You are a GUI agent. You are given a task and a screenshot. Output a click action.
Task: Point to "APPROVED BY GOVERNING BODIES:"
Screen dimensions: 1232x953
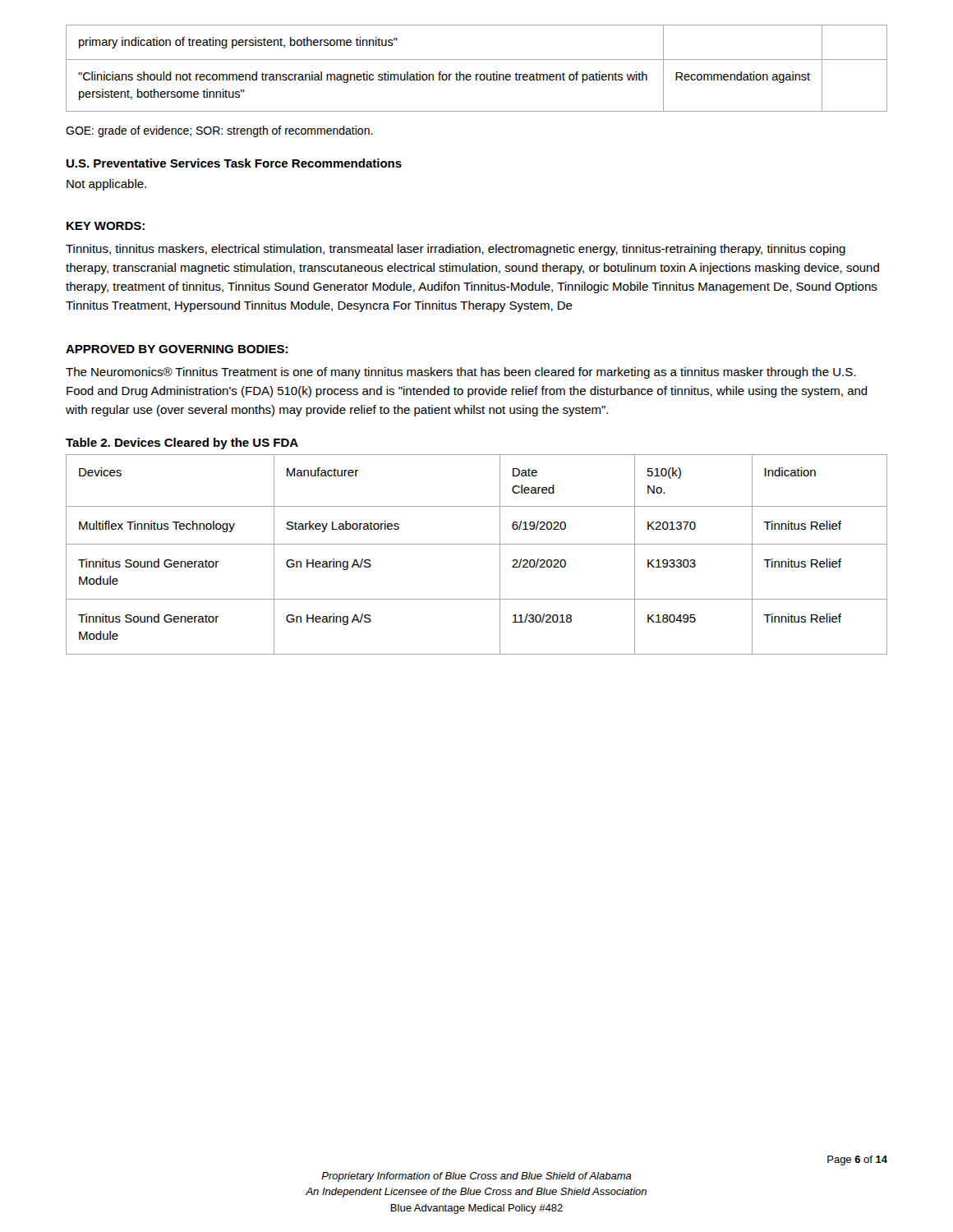click(177, 348)
